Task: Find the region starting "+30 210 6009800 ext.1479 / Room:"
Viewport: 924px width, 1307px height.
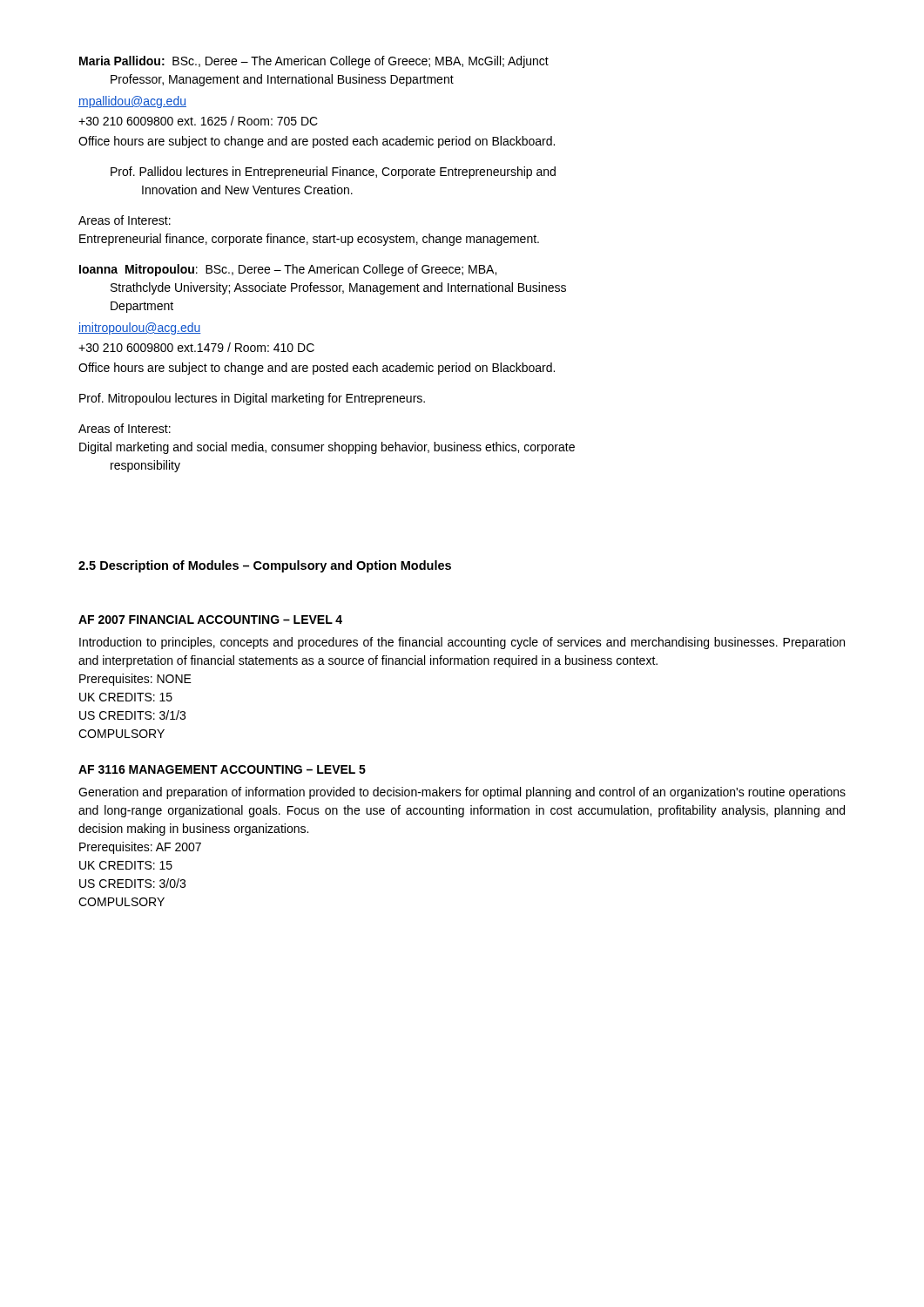Action: [196, 348]
